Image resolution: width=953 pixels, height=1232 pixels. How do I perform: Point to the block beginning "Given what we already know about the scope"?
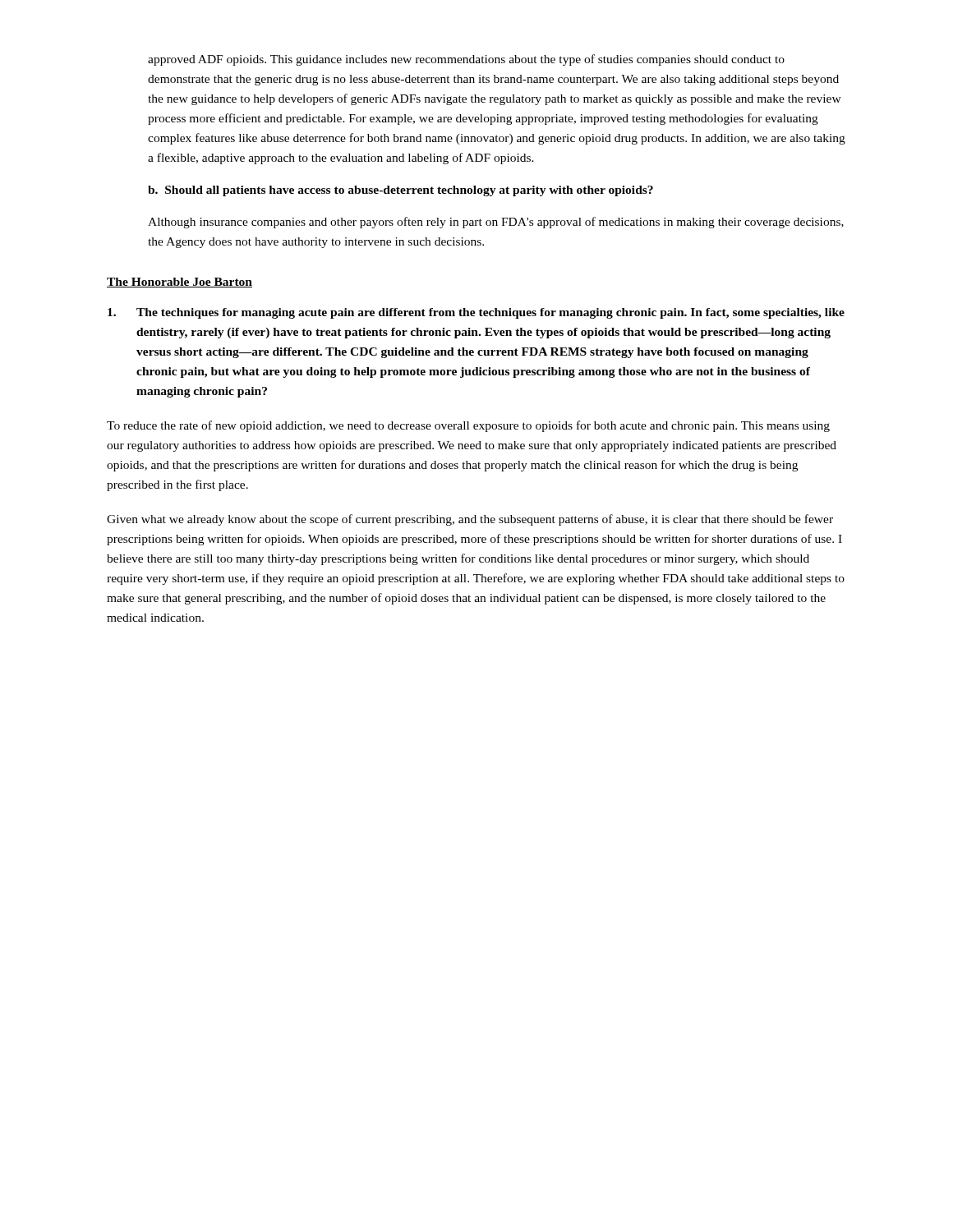click(476, 568)
